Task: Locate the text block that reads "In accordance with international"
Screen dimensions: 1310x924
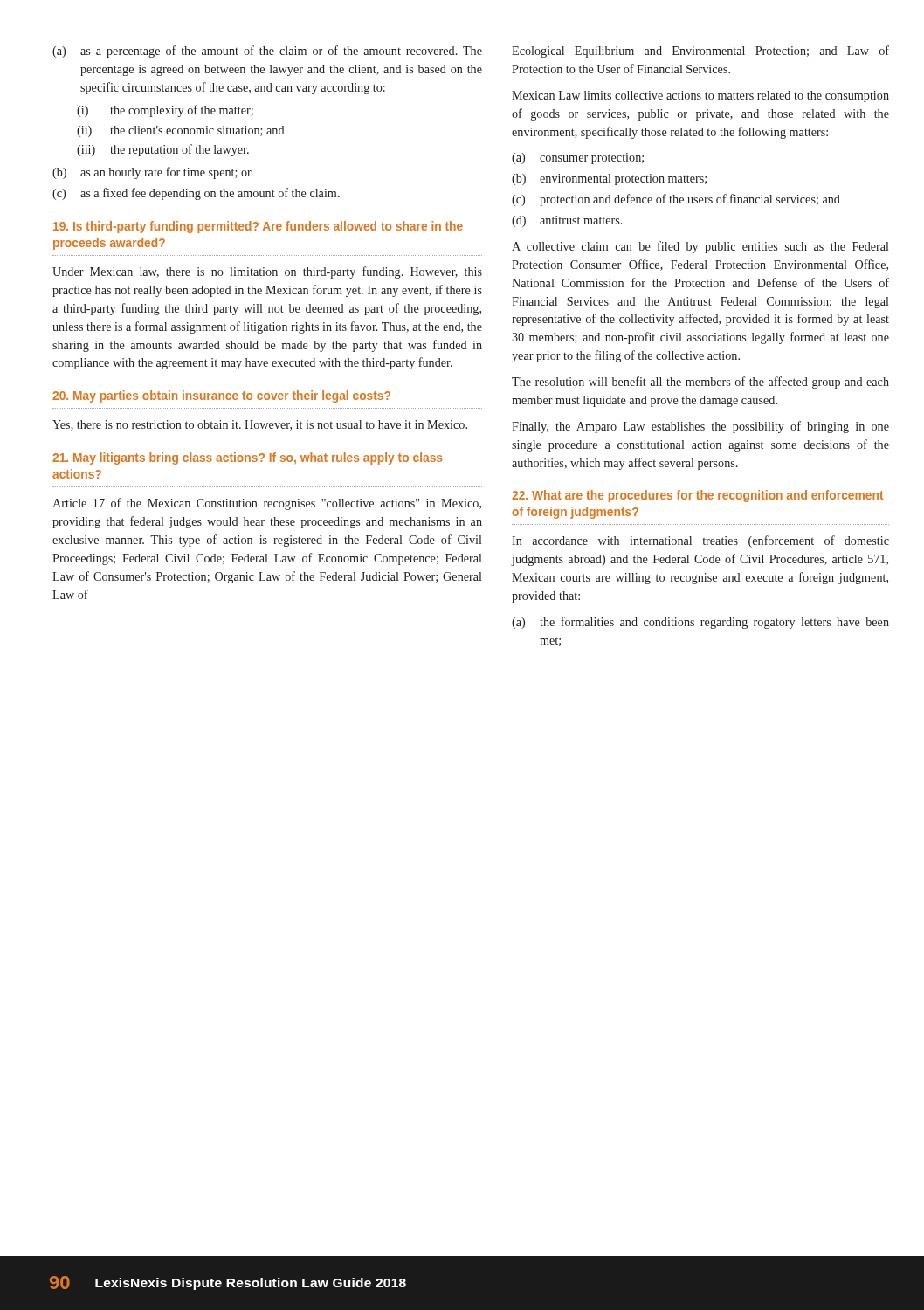Action: 700,568
